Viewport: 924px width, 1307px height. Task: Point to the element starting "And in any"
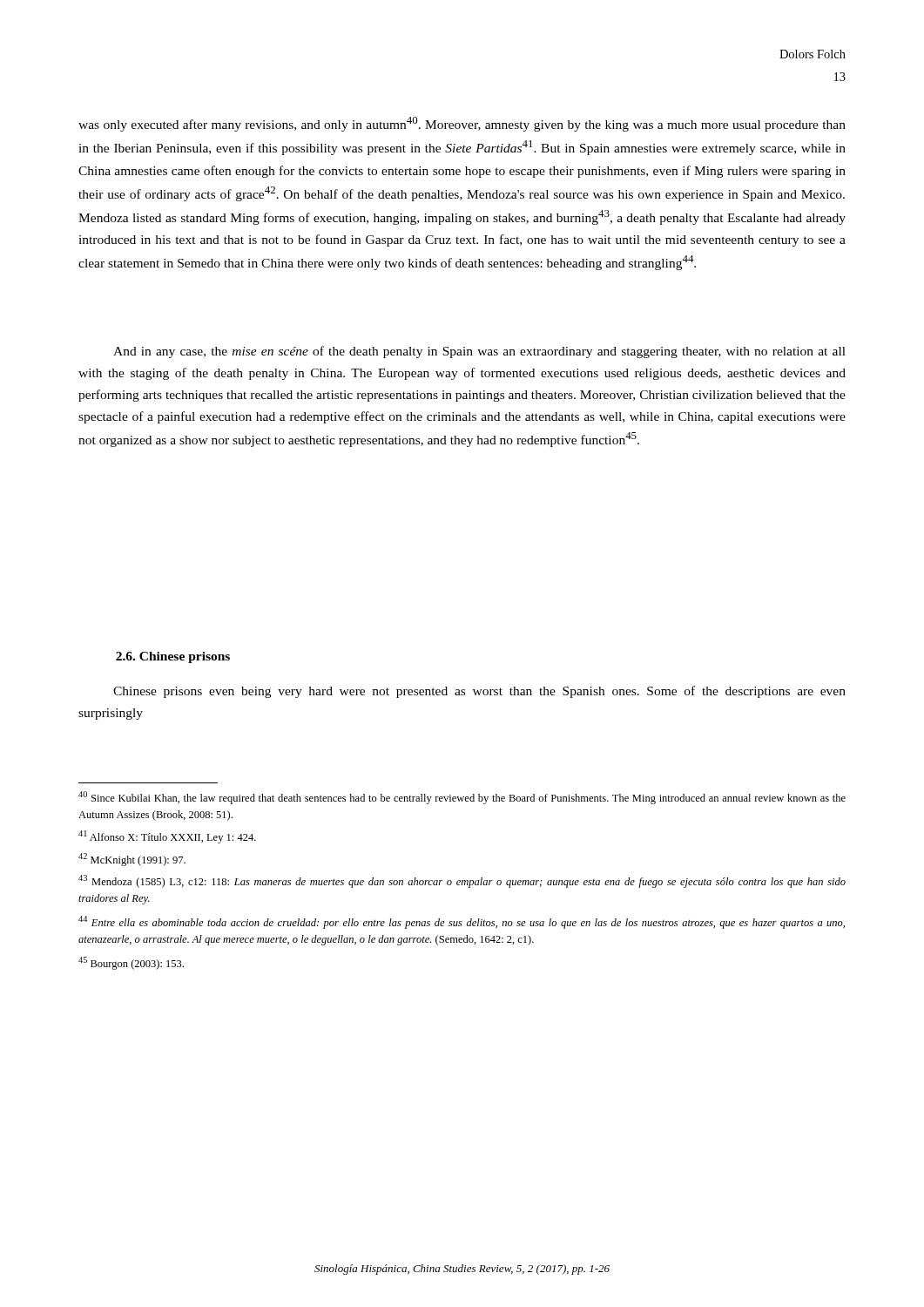pyautogui.click(x=462, y=395)
